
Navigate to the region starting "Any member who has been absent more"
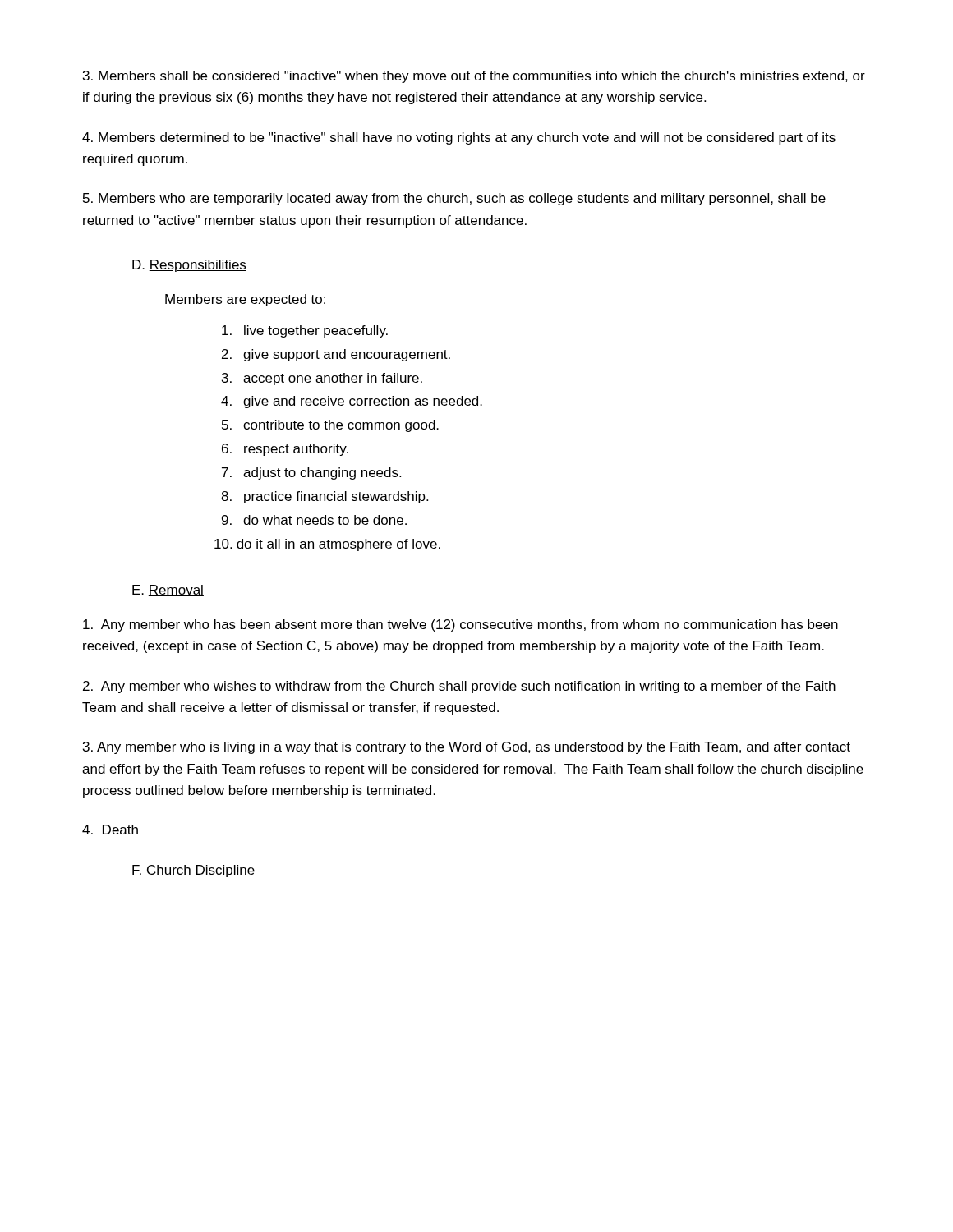tap(460, 635)
